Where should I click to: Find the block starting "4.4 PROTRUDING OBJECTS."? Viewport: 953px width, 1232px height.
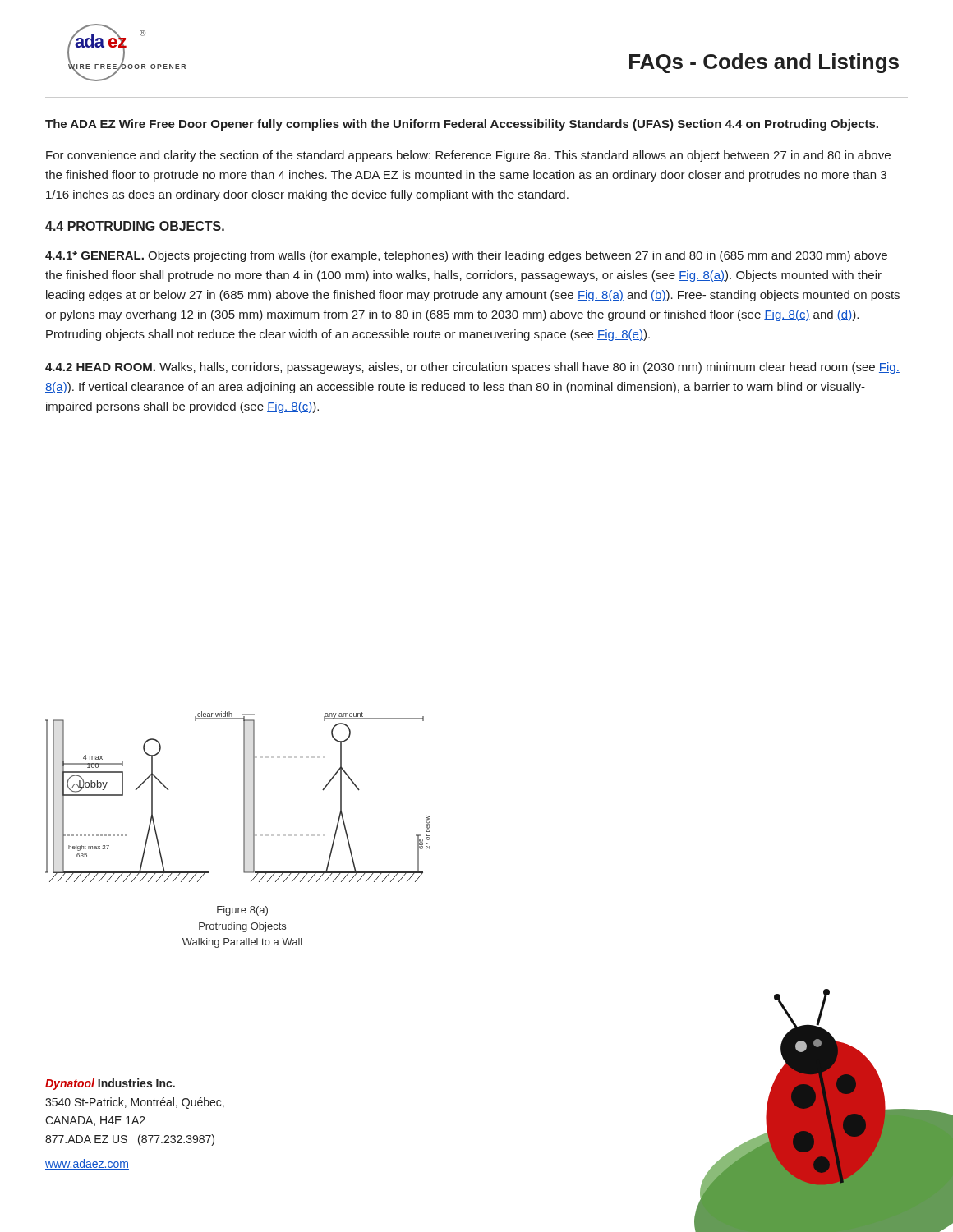[135, 226]
